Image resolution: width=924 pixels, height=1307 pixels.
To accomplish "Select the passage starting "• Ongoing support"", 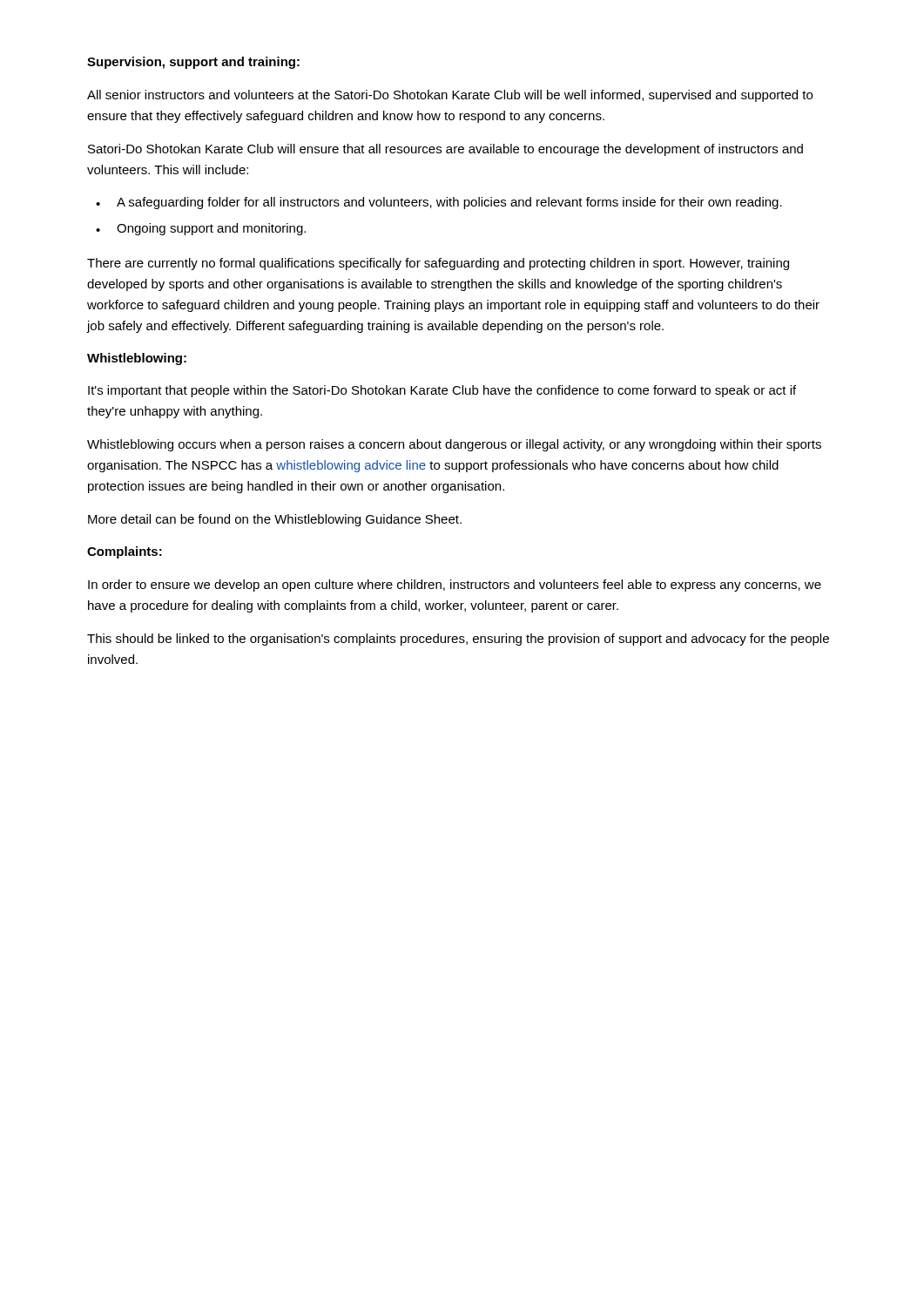I will tap(201, 229).
